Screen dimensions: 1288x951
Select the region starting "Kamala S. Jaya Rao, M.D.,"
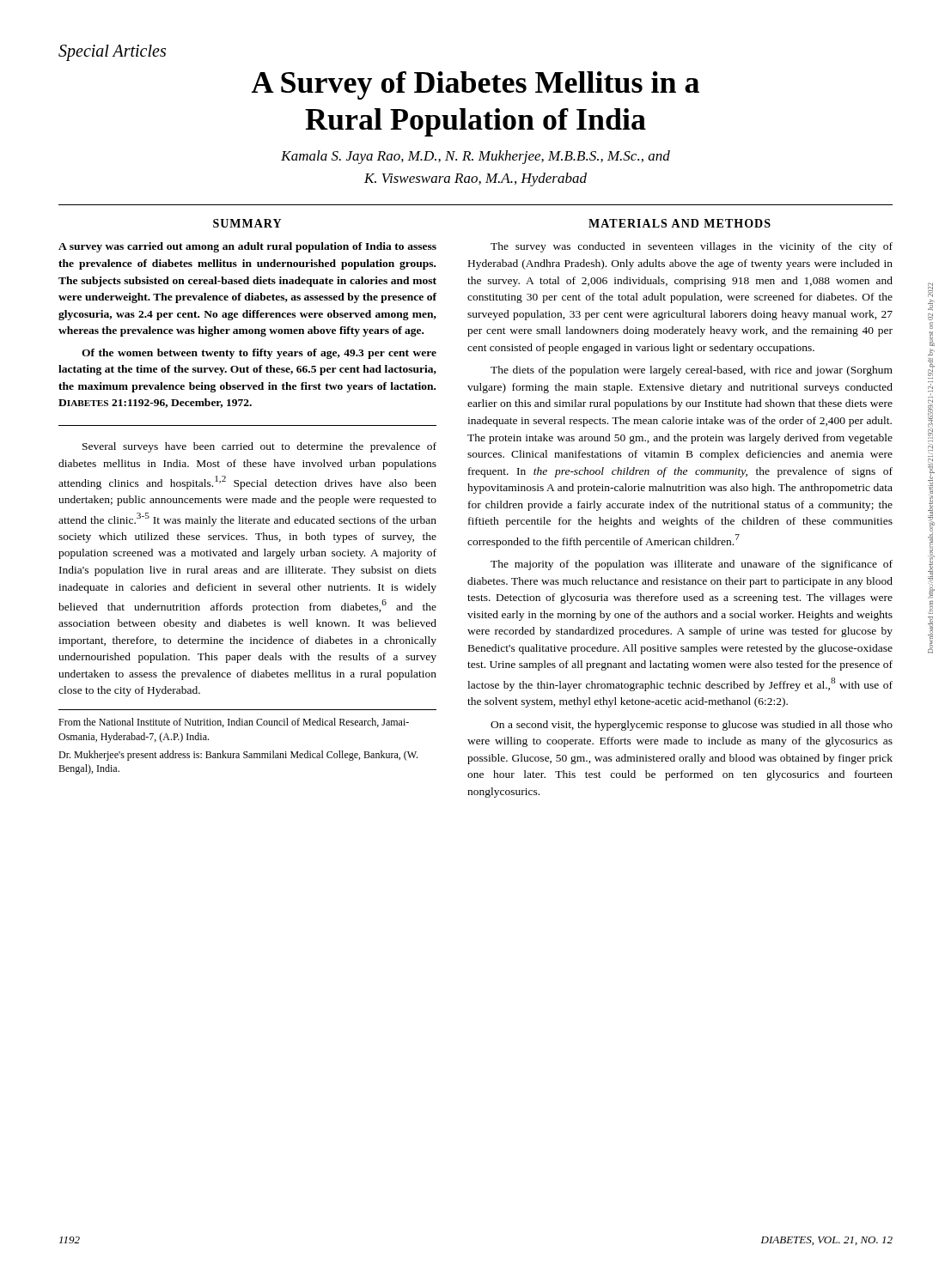pyautogui.click(x=476, y=167)
